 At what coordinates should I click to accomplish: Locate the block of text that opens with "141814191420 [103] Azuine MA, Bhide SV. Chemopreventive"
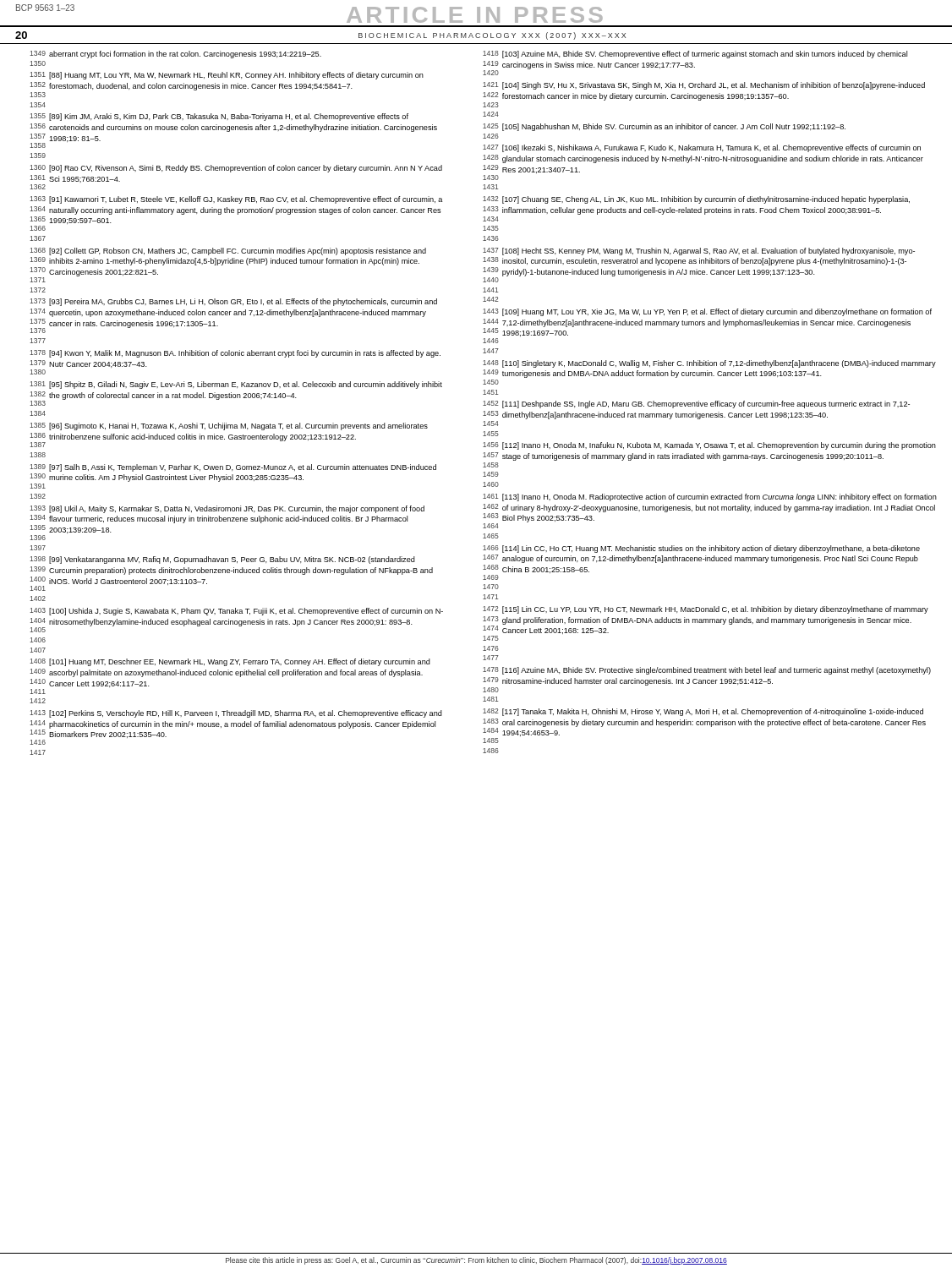(x=702, y=403)
